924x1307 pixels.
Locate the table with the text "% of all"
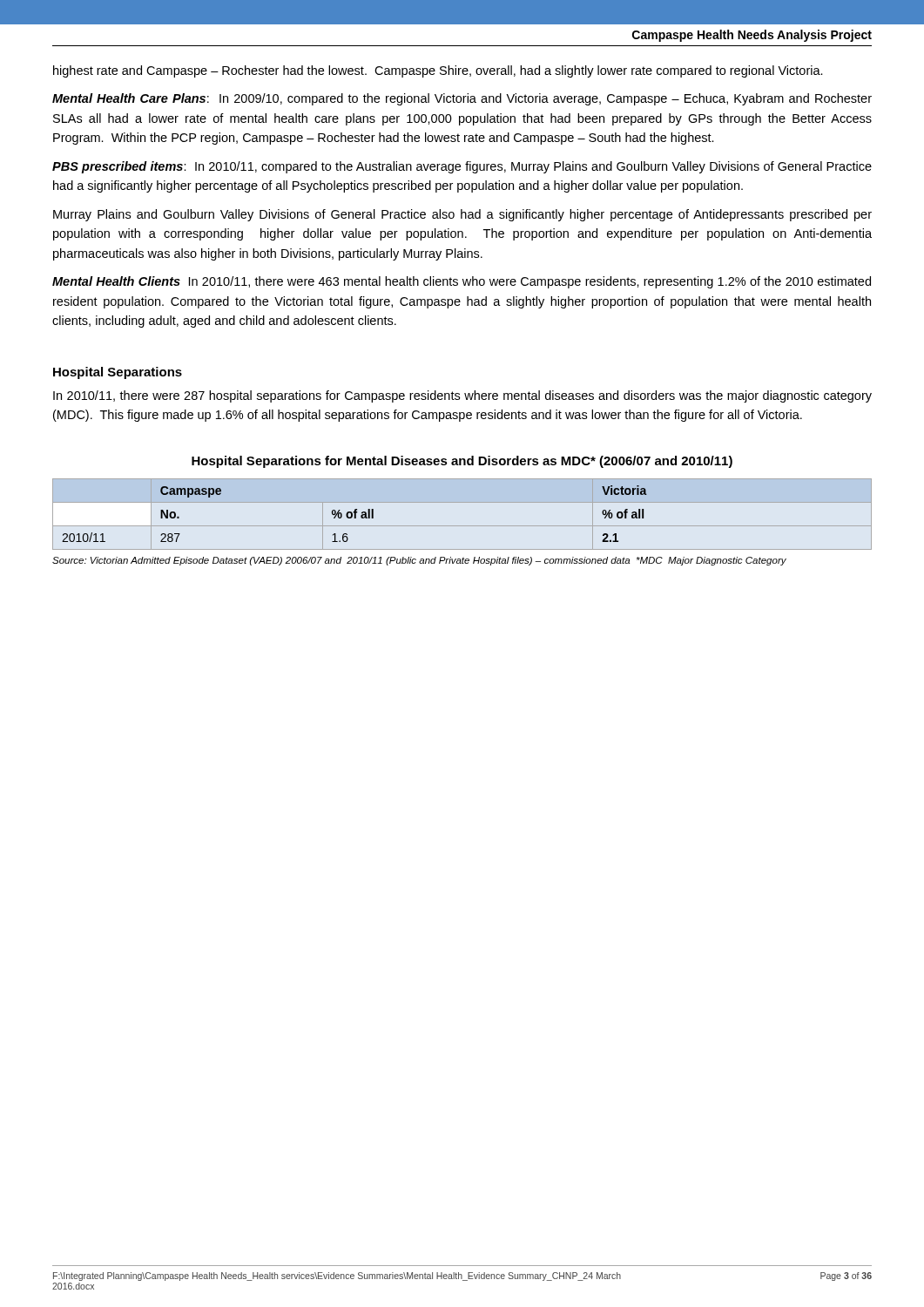click(x=462, y=514)
